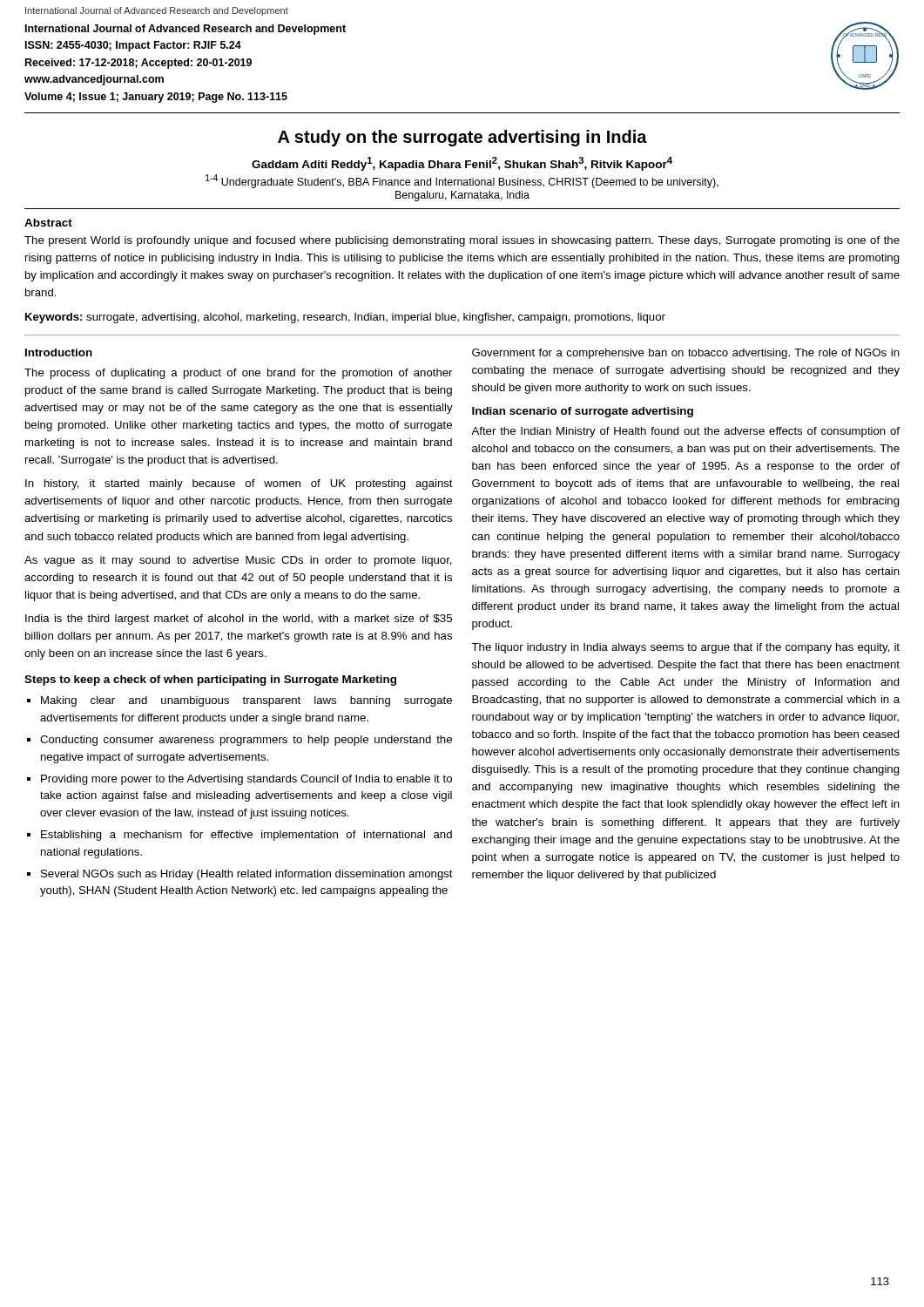Click the title
This screenshot has height=1307, width=924.
(x=462, y=137)
